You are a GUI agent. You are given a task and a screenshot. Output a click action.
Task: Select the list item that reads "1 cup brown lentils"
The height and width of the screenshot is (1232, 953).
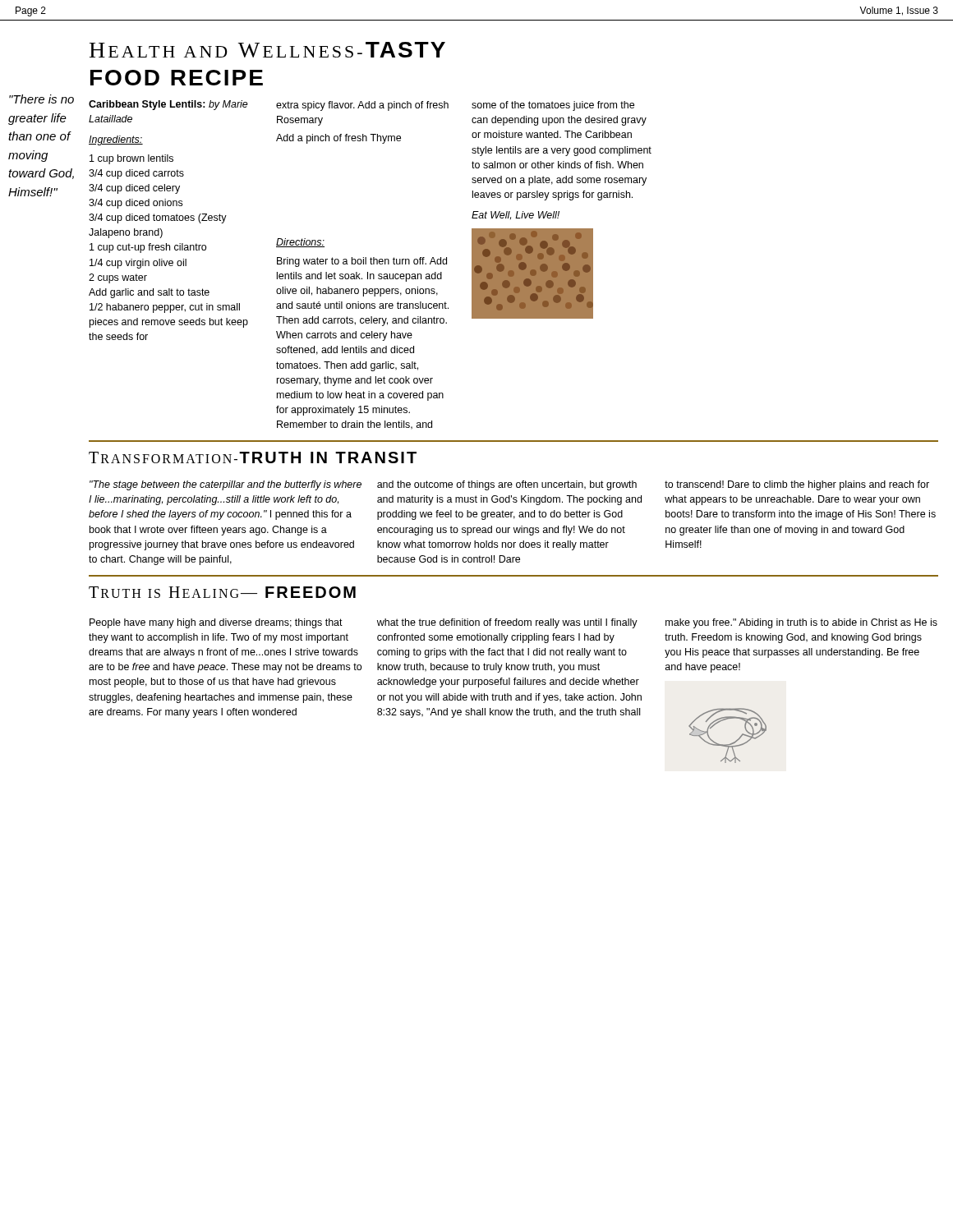point(131,158)
